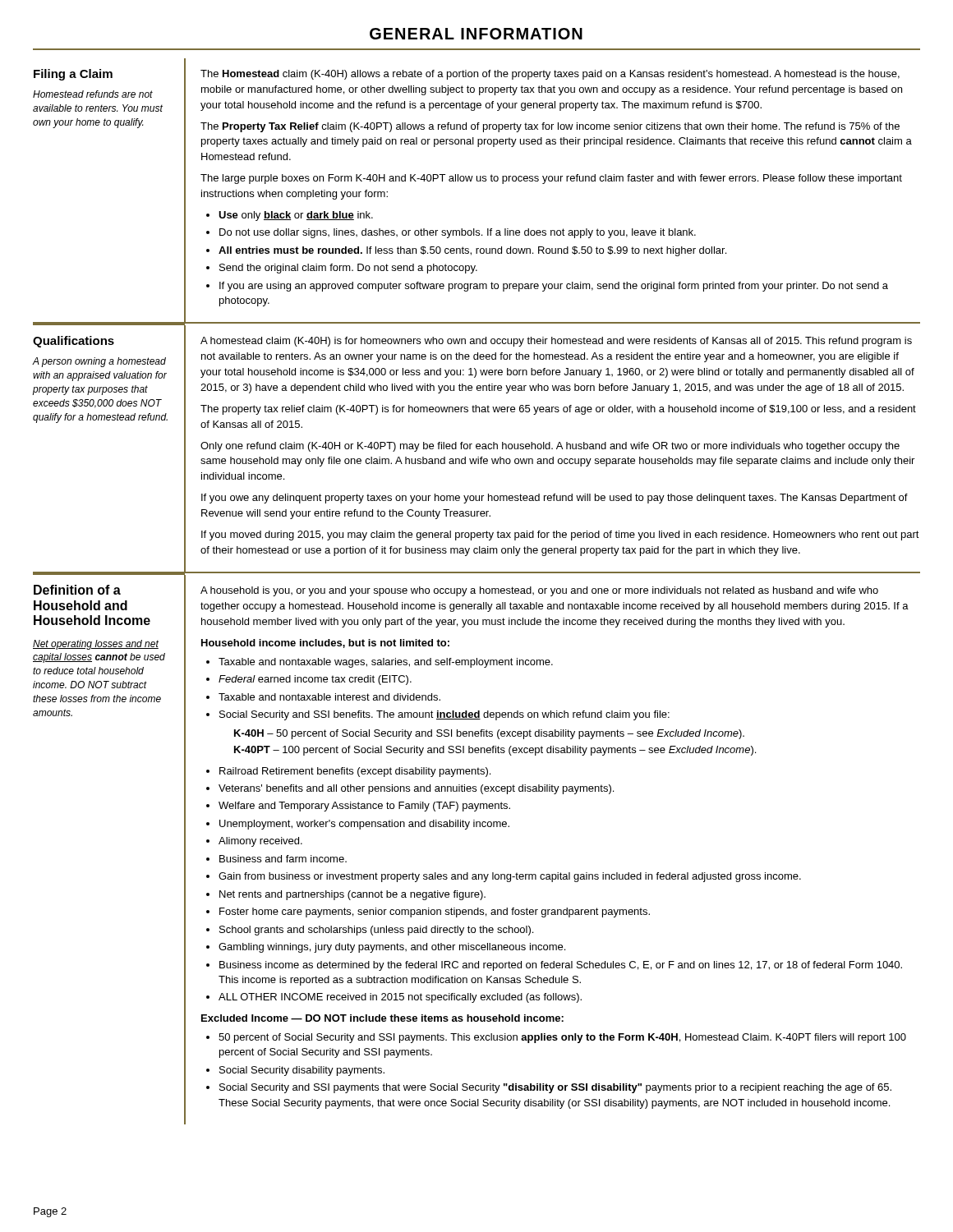
Task: Point to the passage starting "Household income includes, but is"
Action: (x=325, y=644)
